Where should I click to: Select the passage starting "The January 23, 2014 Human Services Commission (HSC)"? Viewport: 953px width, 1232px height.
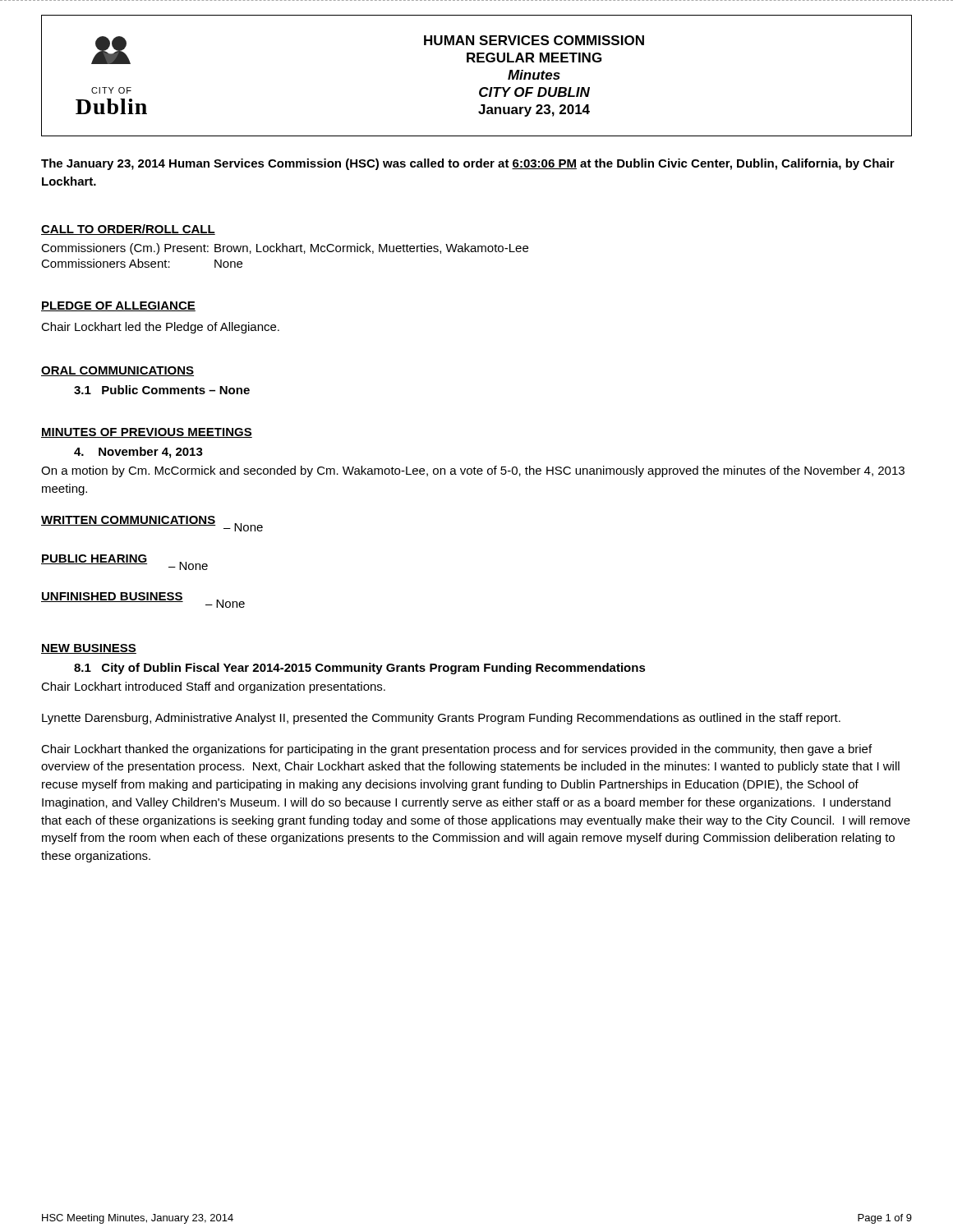click(x=468, y=172)
